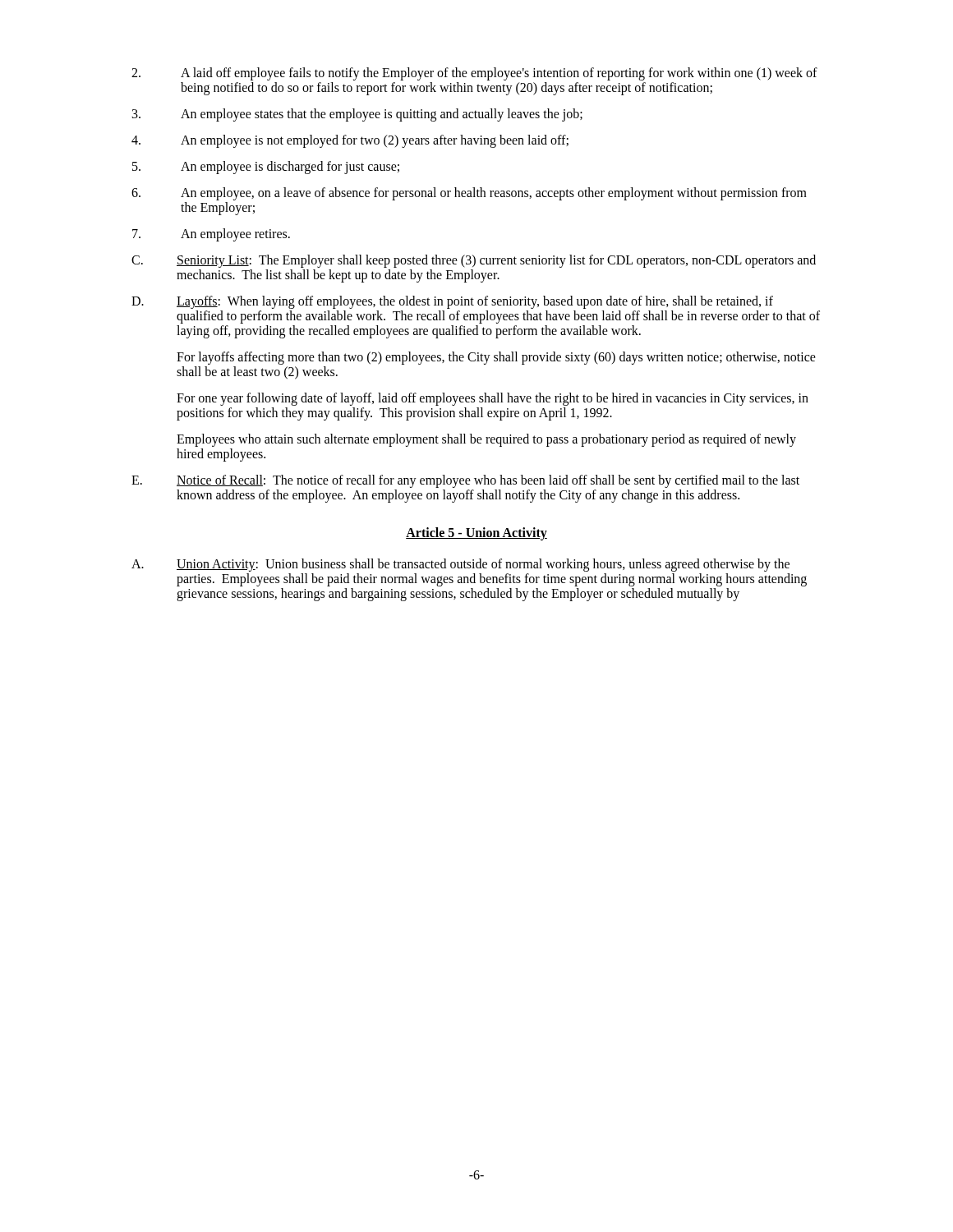Find the block on this page that starts "3. An employee states that the employee is"
The width and height of the screenshot is (953, 1232).
476,114
